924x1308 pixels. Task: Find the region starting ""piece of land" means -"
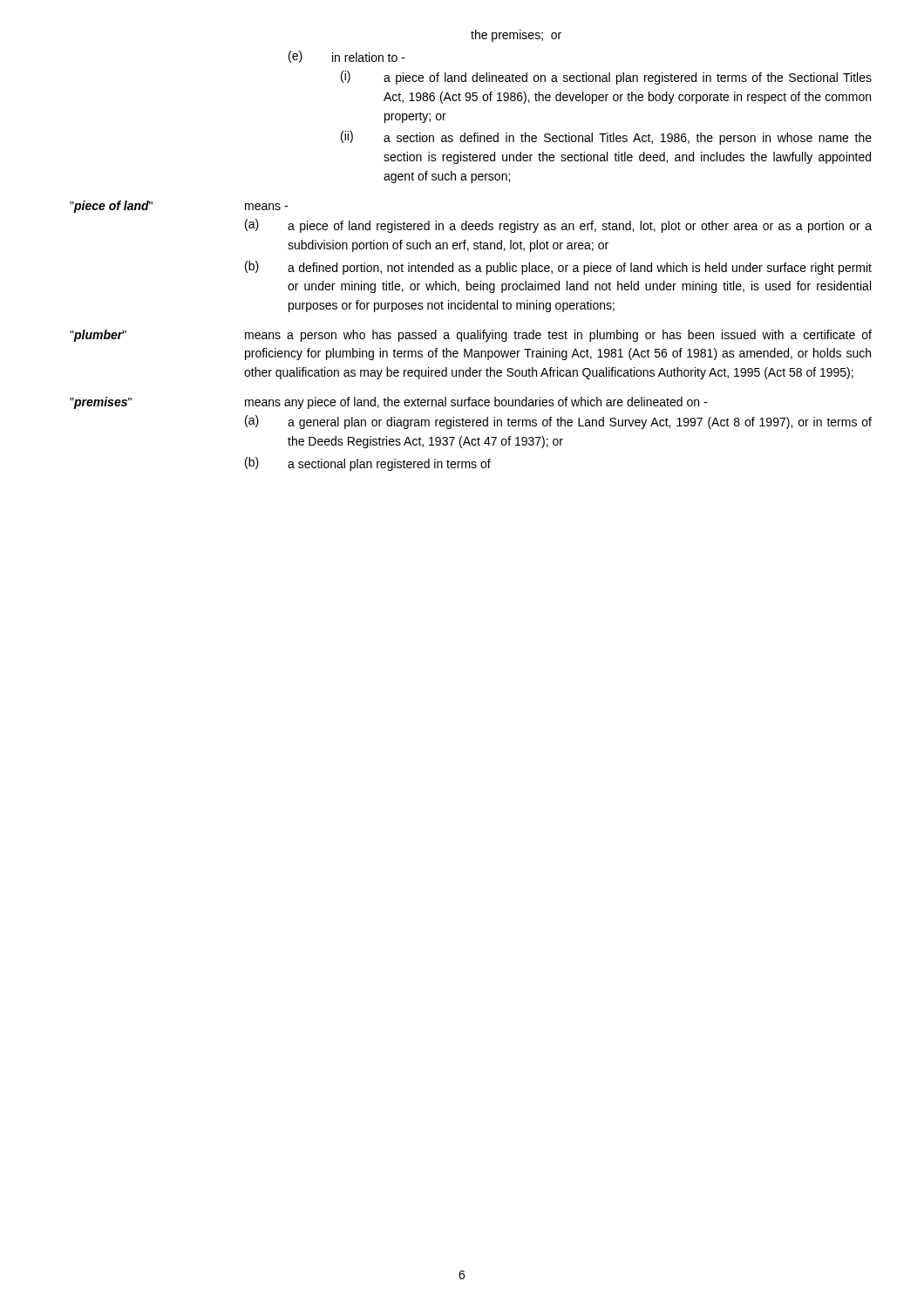(111, 206)
